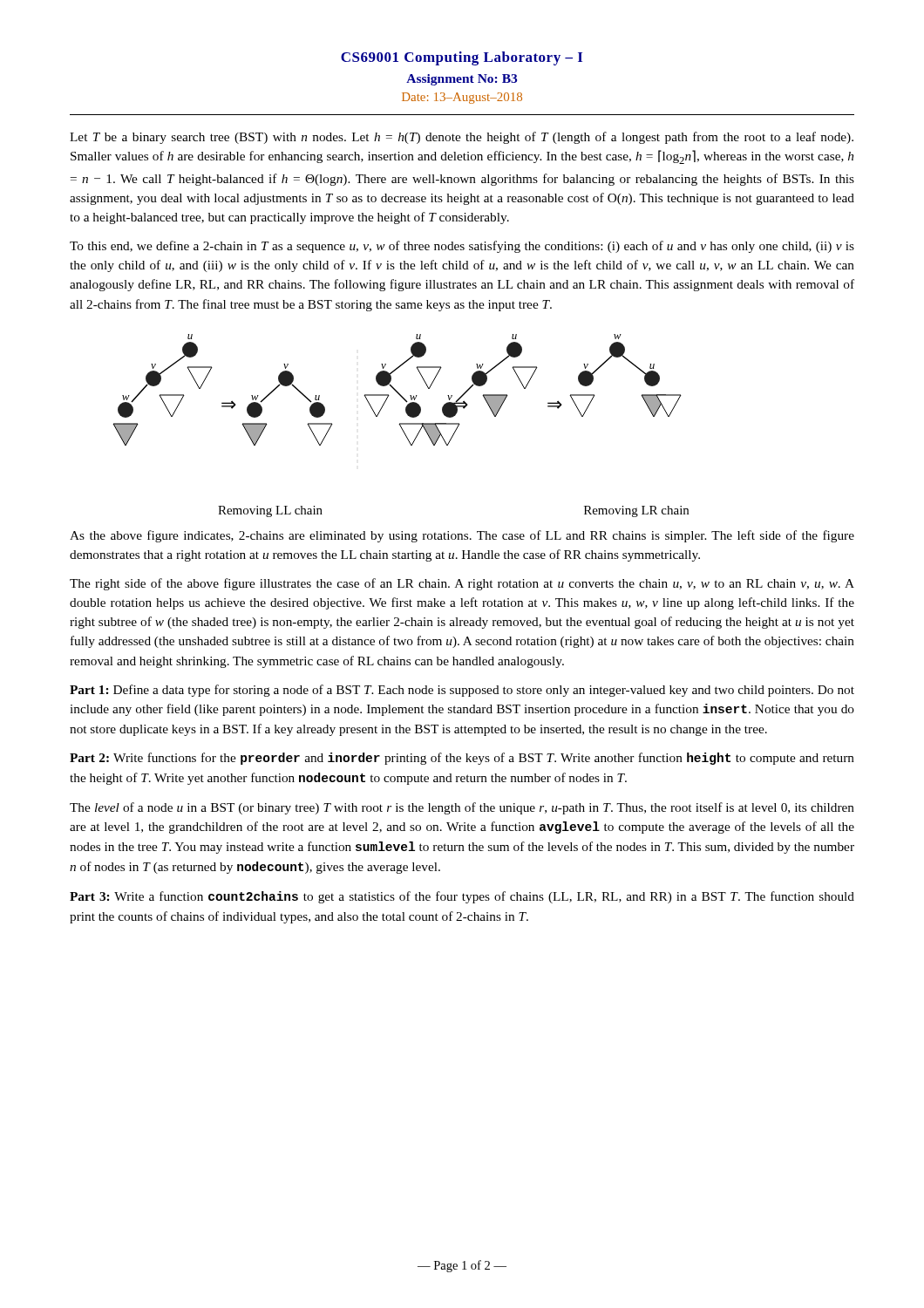Select the region starting "As the above"
The image size is (924, 1308).
click(x=462, y=544)
